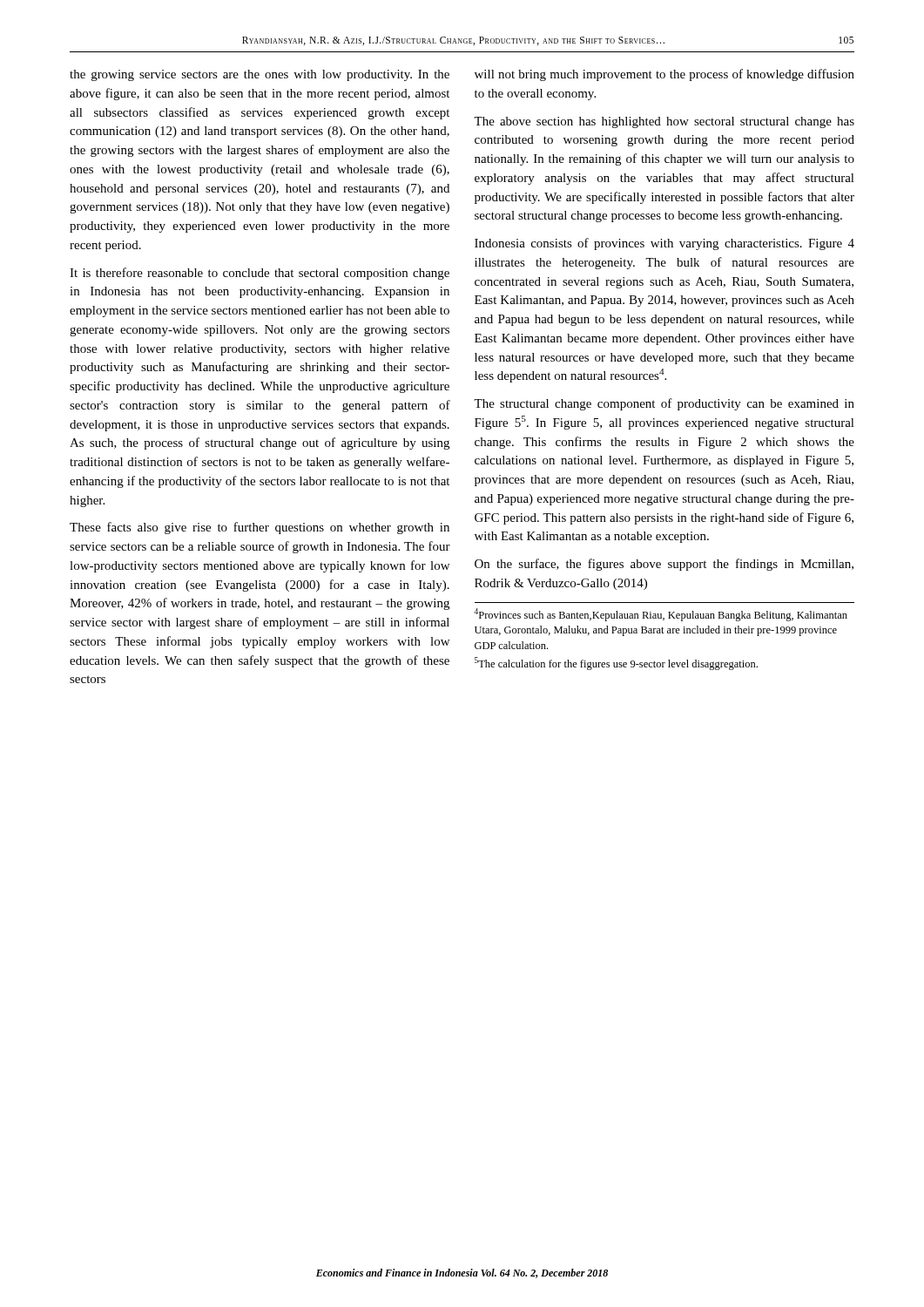Viewport: 924px width, 1307px height.
Task: Click on the text block that reads "These facts also give rise"
Action: (260, 604)
